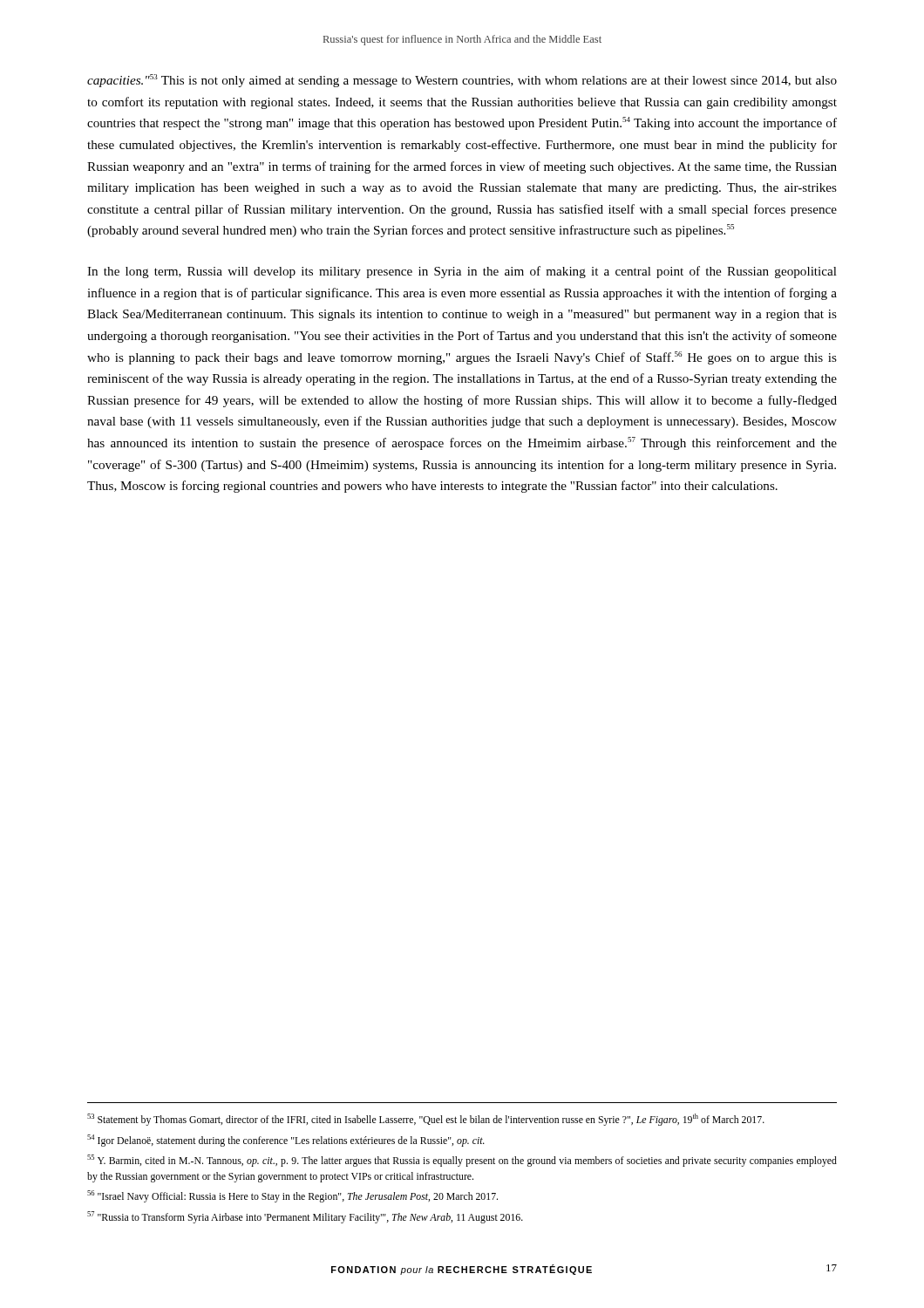The height and width of the screenshot is (1308, 924).
Task: Navigate to the passage starting "56 "Israel Navy Official: Russia is Here to"
Action: click(293, 1196)
